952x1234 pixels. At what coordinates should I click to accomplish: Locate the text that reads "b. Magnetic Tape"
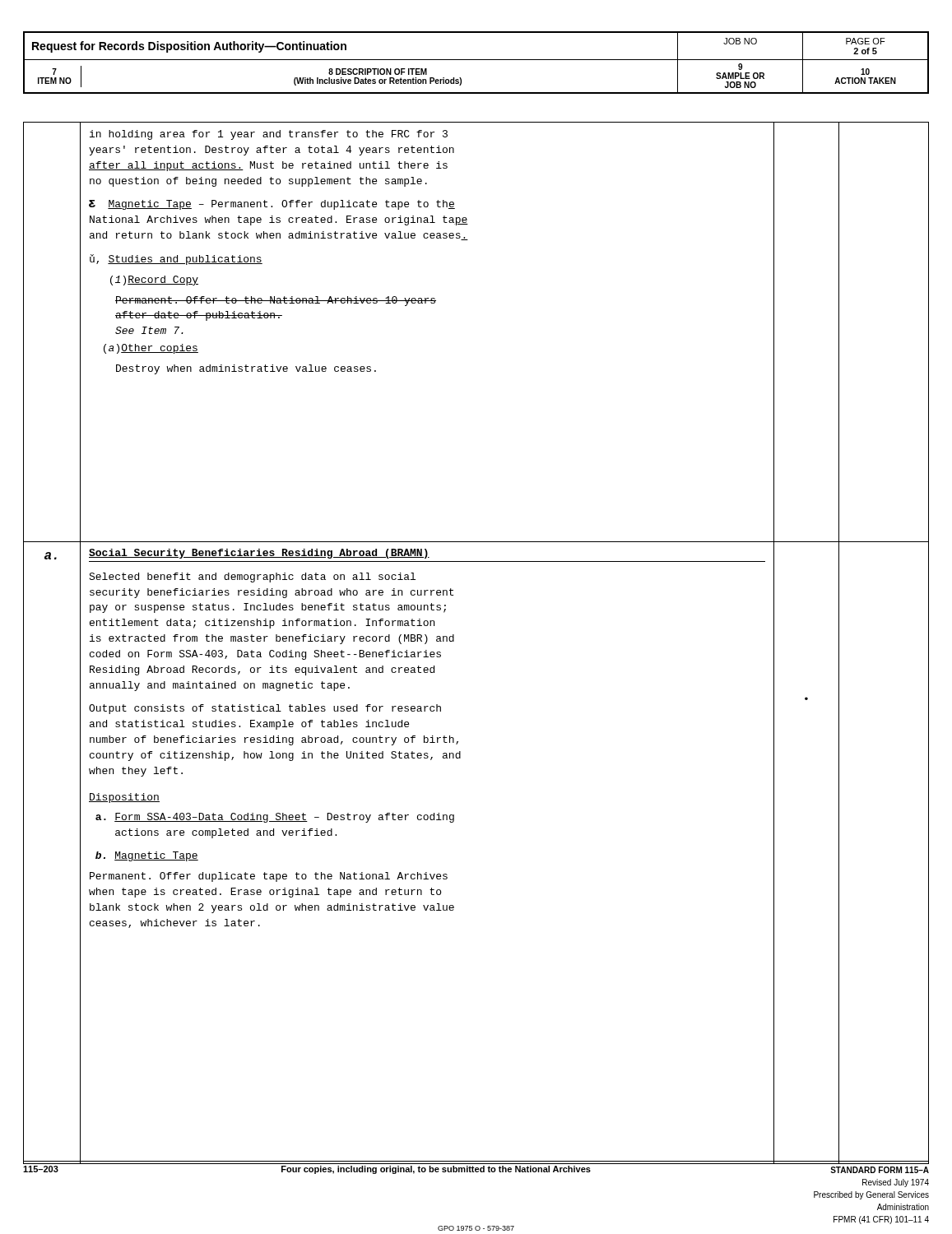point(143,856)
